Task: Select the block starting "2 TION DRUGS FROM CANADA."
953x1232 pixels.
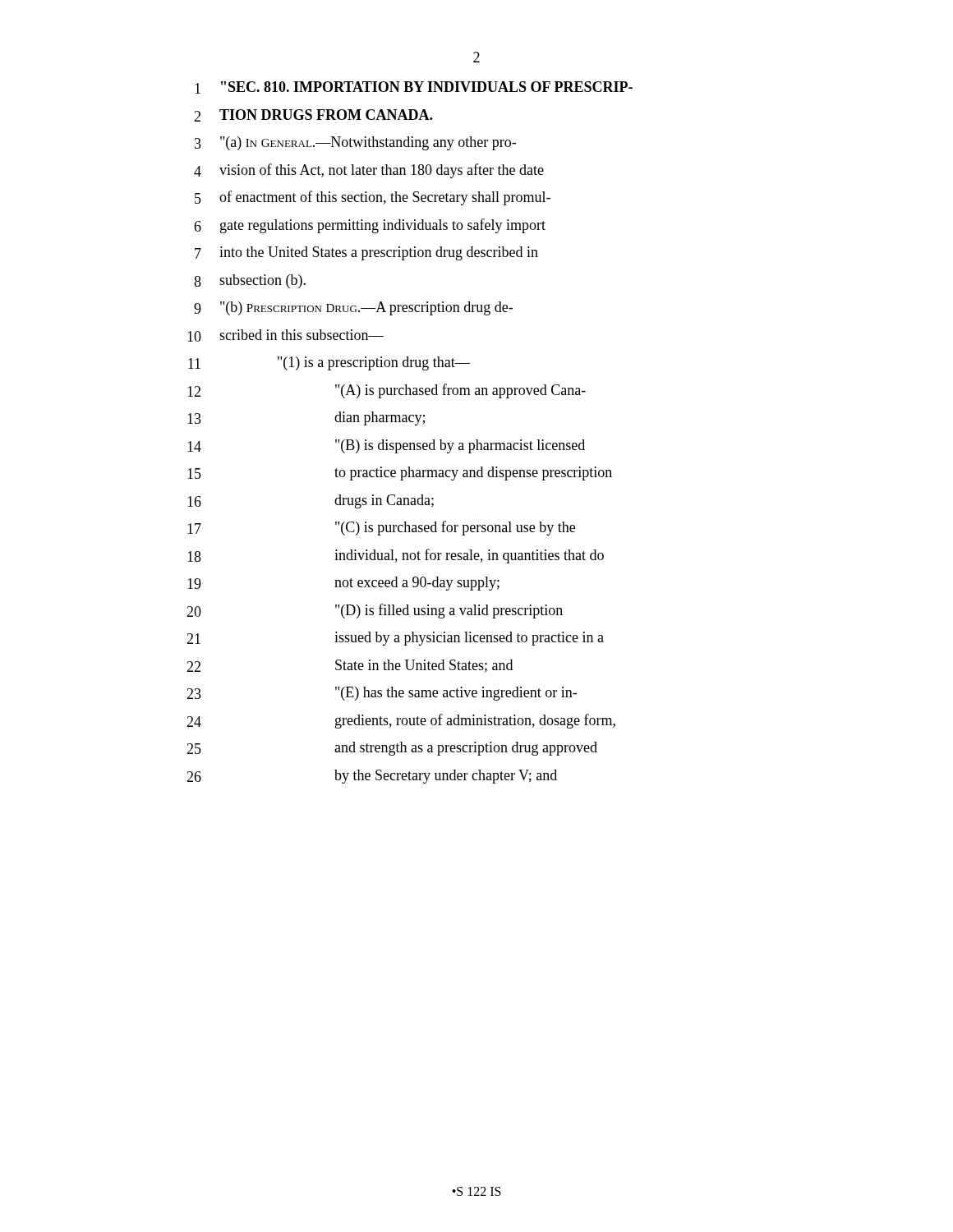Action: pos(313,115)
